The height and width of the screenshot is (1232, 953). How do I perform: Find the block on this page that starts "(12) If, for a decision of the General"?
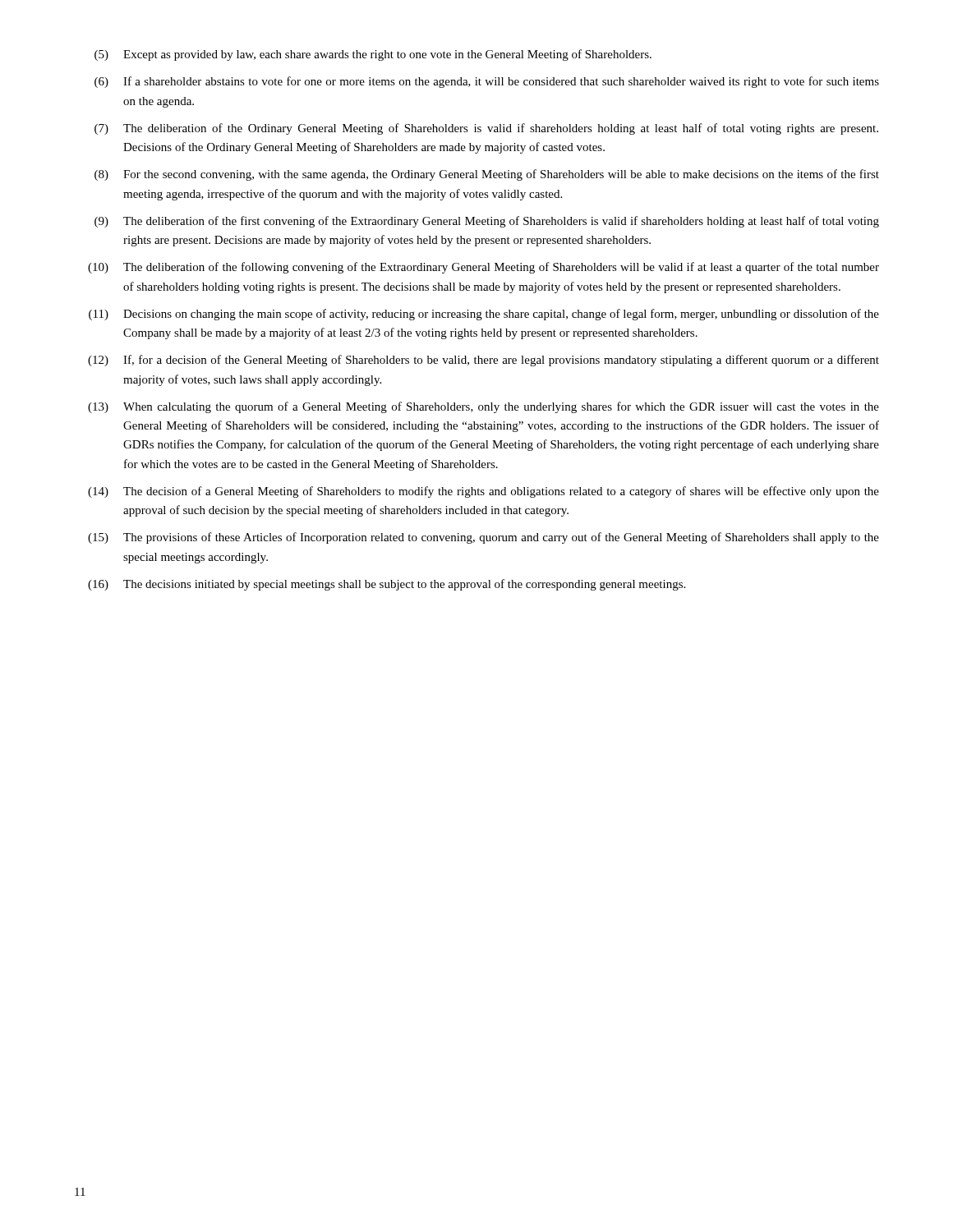476,370
